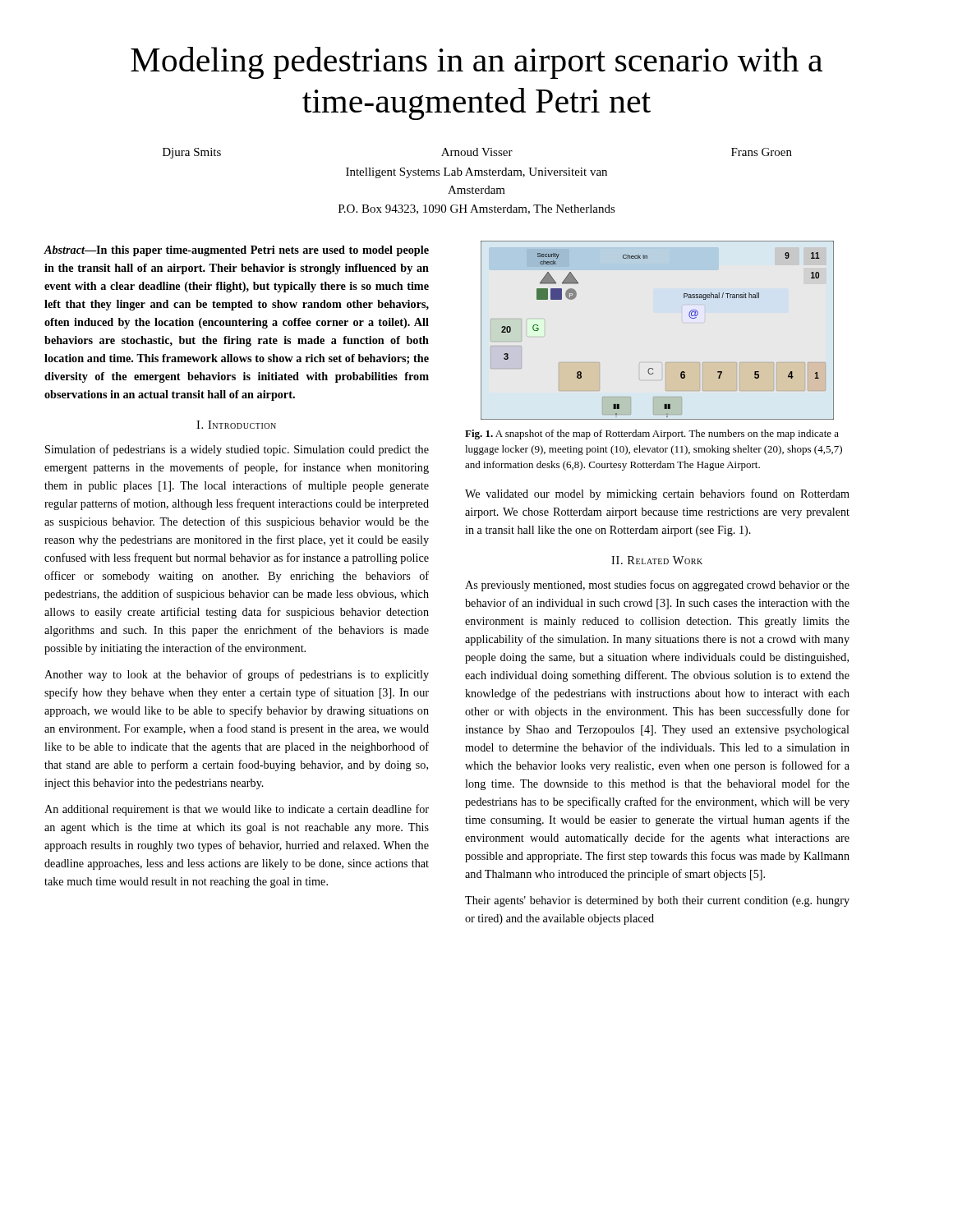Where does it say "Djura Smits"?
Image resolution: width=953 pixels, height=1232 pixels.
(x=192, y=152)
